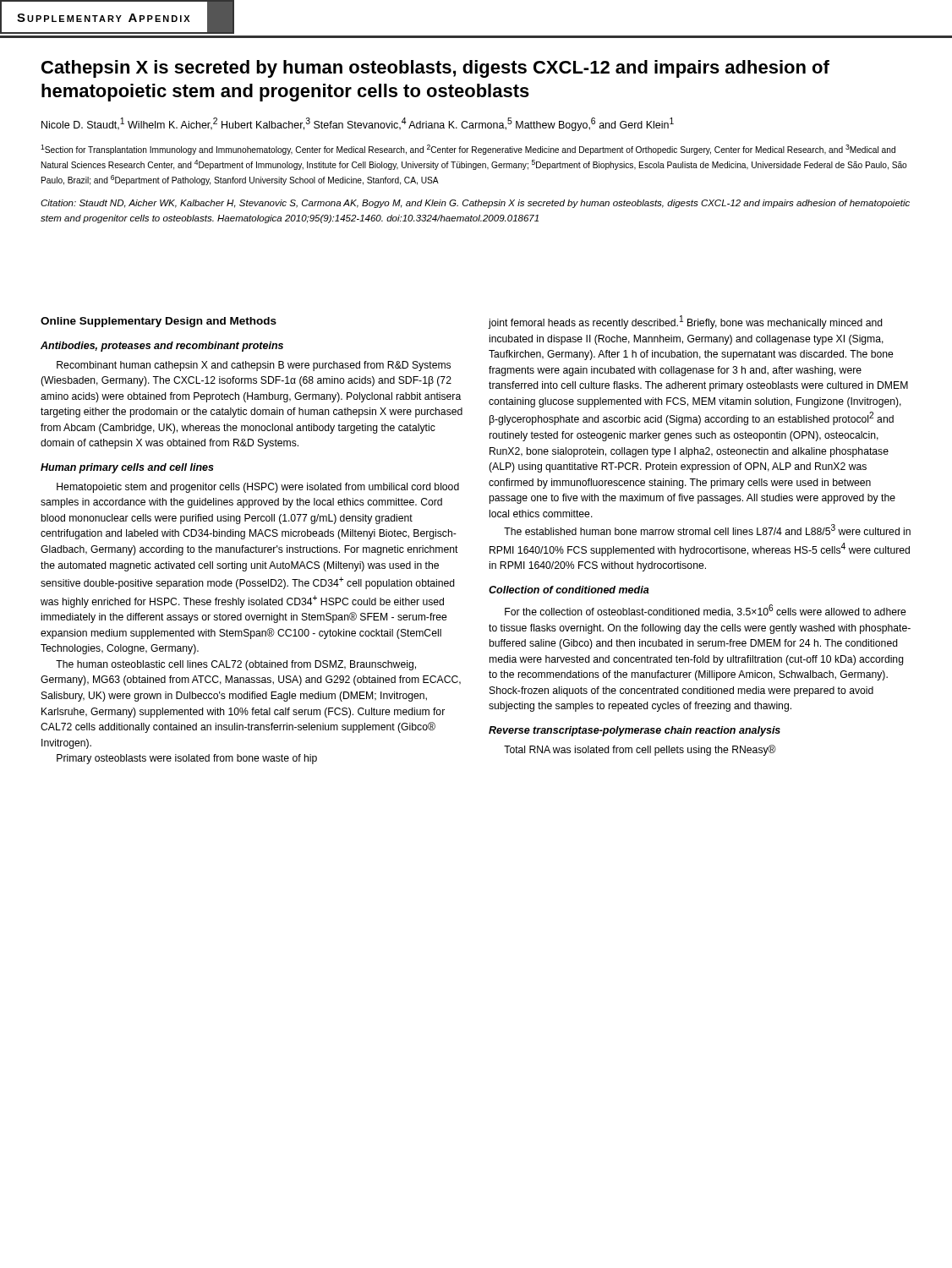Find the text block that says "The established human bone"
This screenshot has width=952, height=1268.
click(700, 548)
